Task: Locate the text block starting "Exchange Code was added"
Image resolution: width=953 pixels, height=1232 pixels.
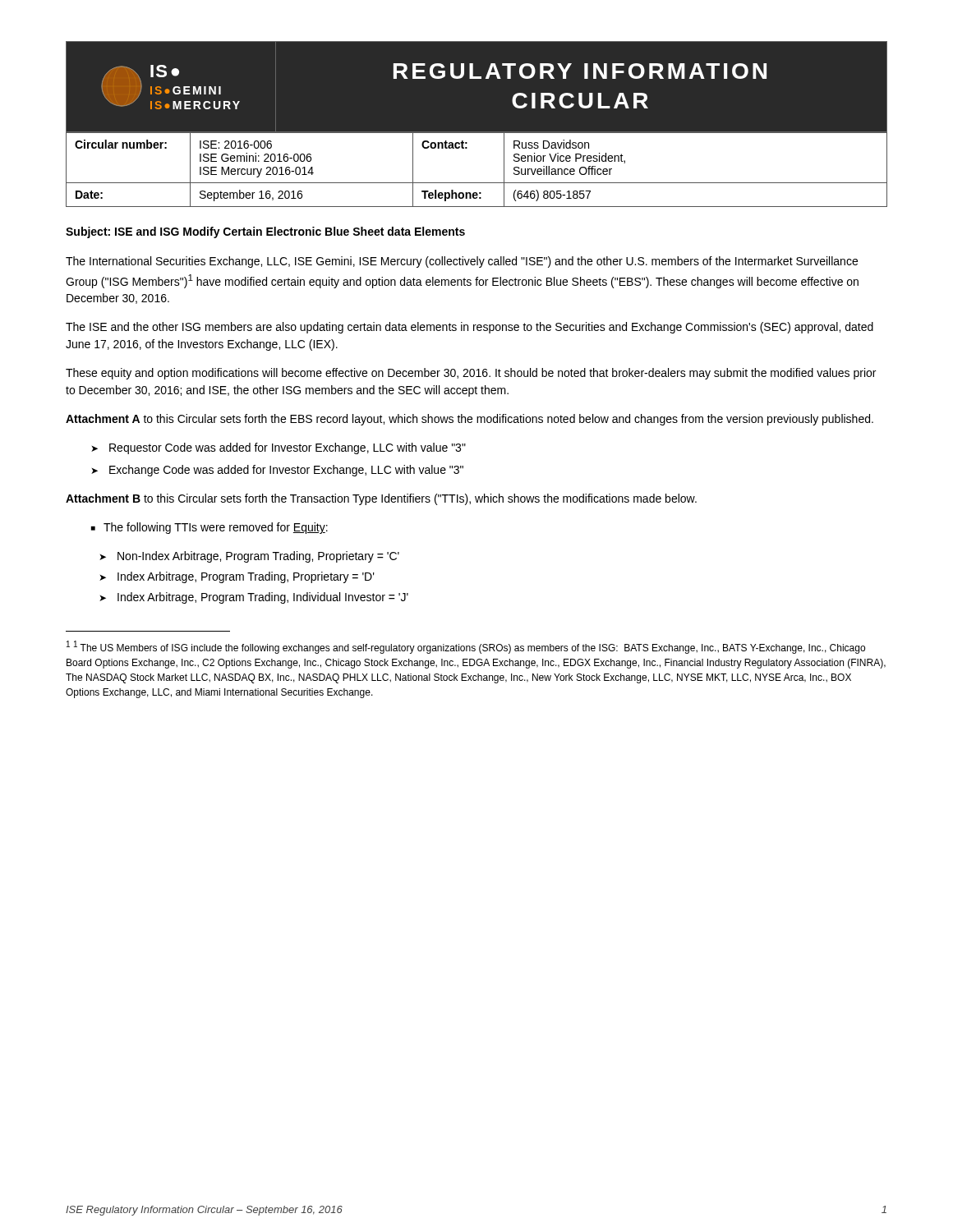Action: (286, 470)
